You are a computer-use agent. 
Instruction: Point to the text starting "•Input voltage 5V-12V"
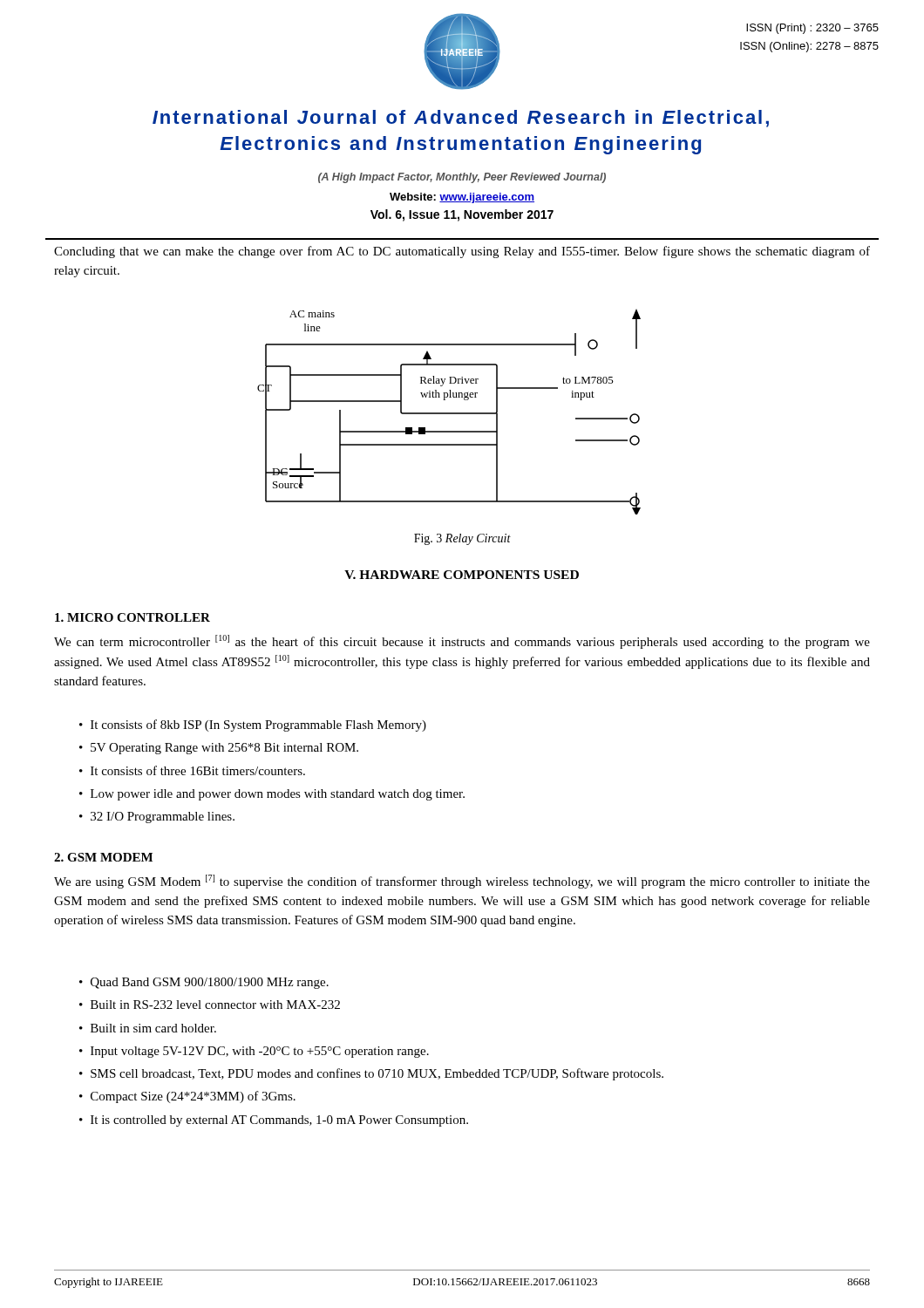[254, 1051]
